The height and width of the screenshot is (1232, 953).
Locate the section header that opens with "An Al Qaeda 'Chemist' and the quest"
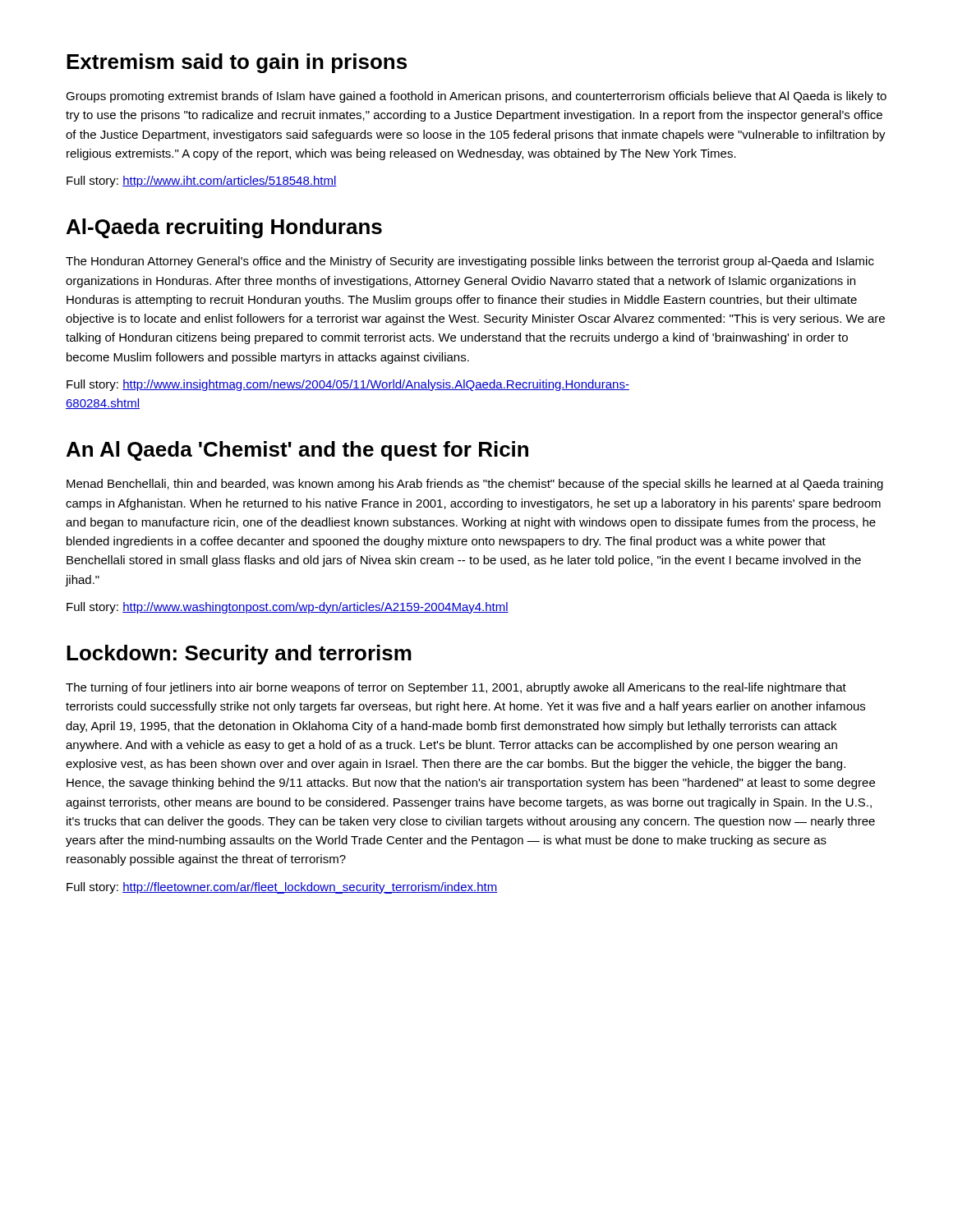coord(476,450)
